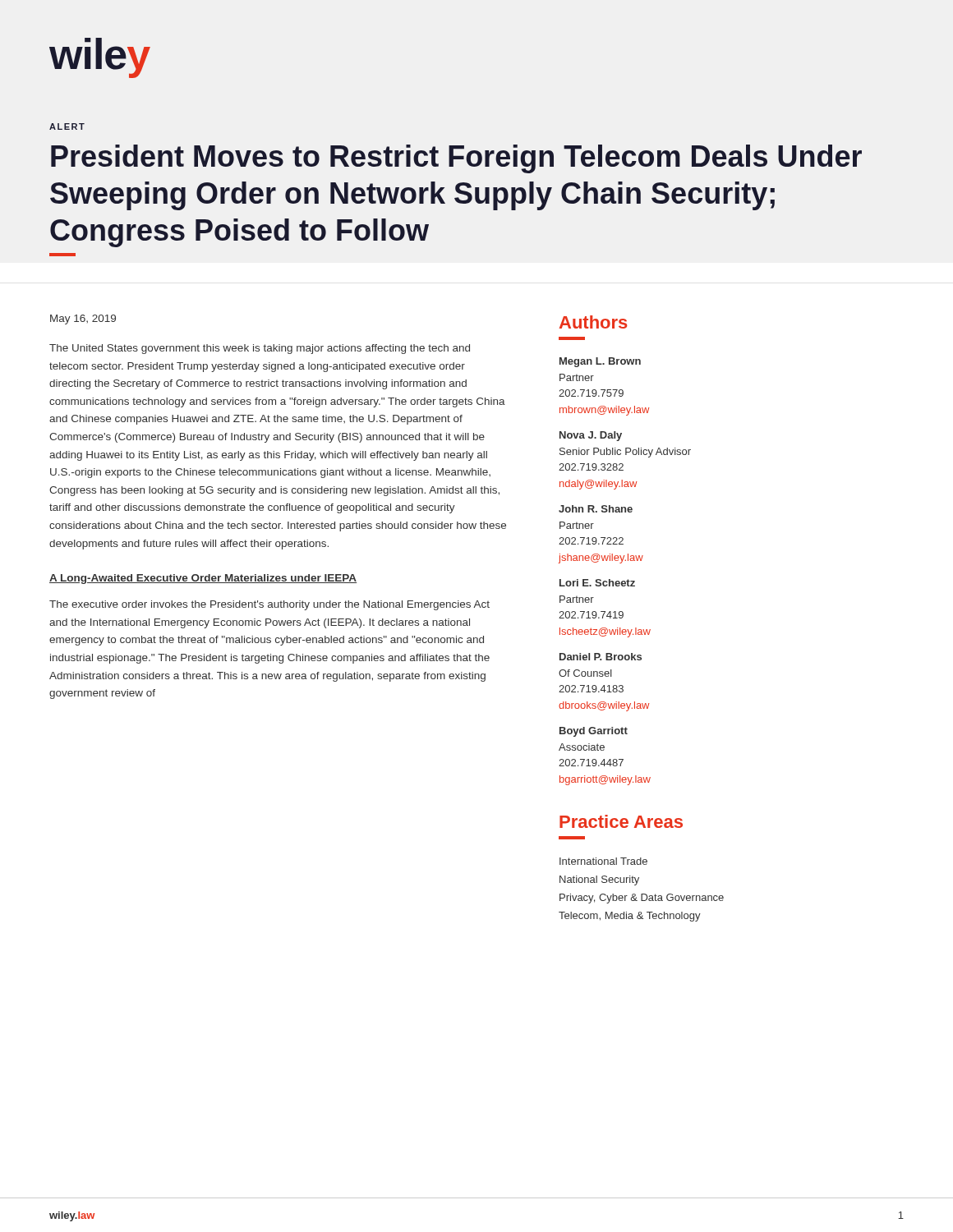The image size is (953, 1232).
Task: Locate the text containing "May 16, 2019"
Action: tap(83, 318)
